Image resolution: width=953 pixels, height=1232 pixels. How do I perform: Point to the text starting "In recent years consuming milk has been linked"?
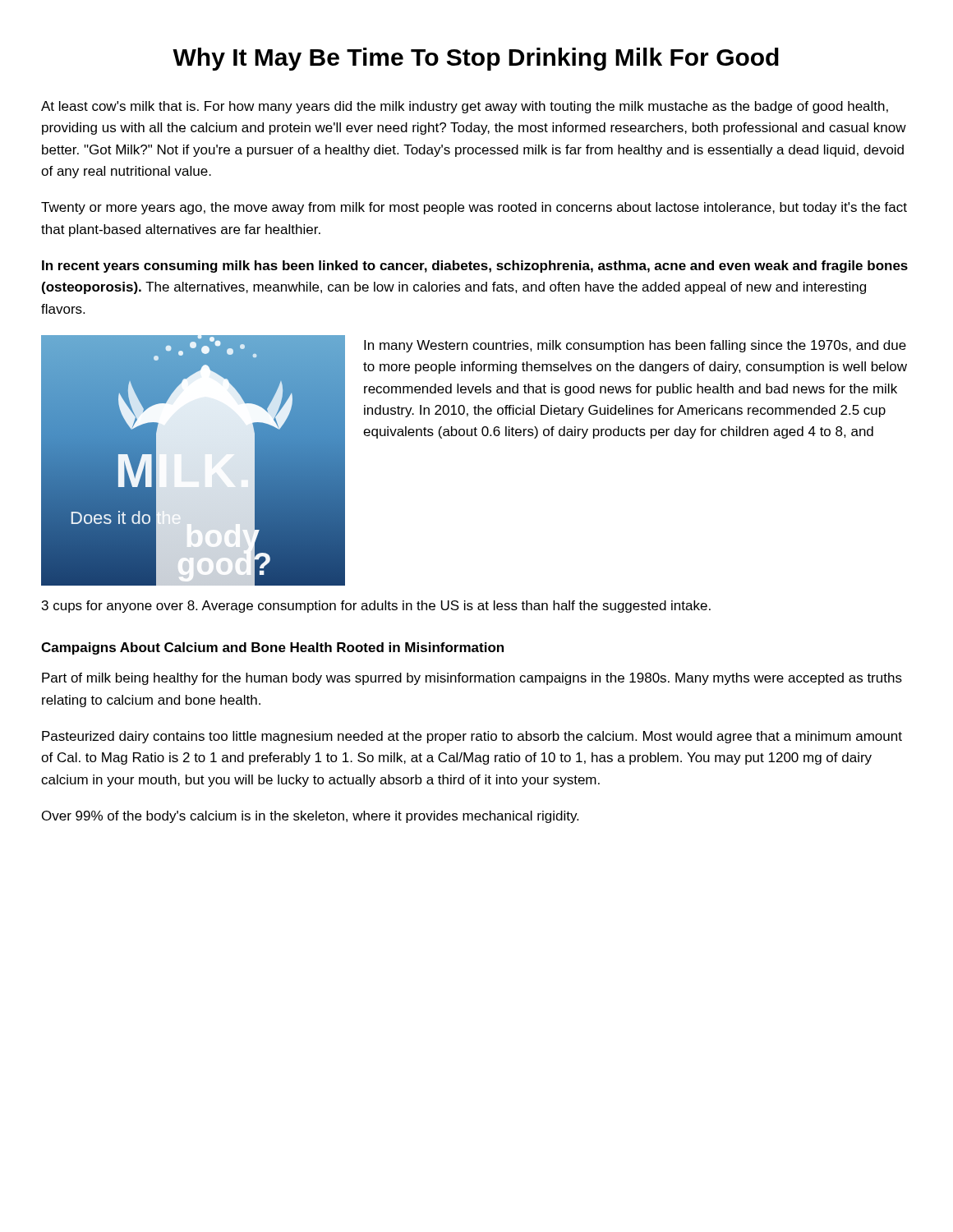tap(475, 287)
